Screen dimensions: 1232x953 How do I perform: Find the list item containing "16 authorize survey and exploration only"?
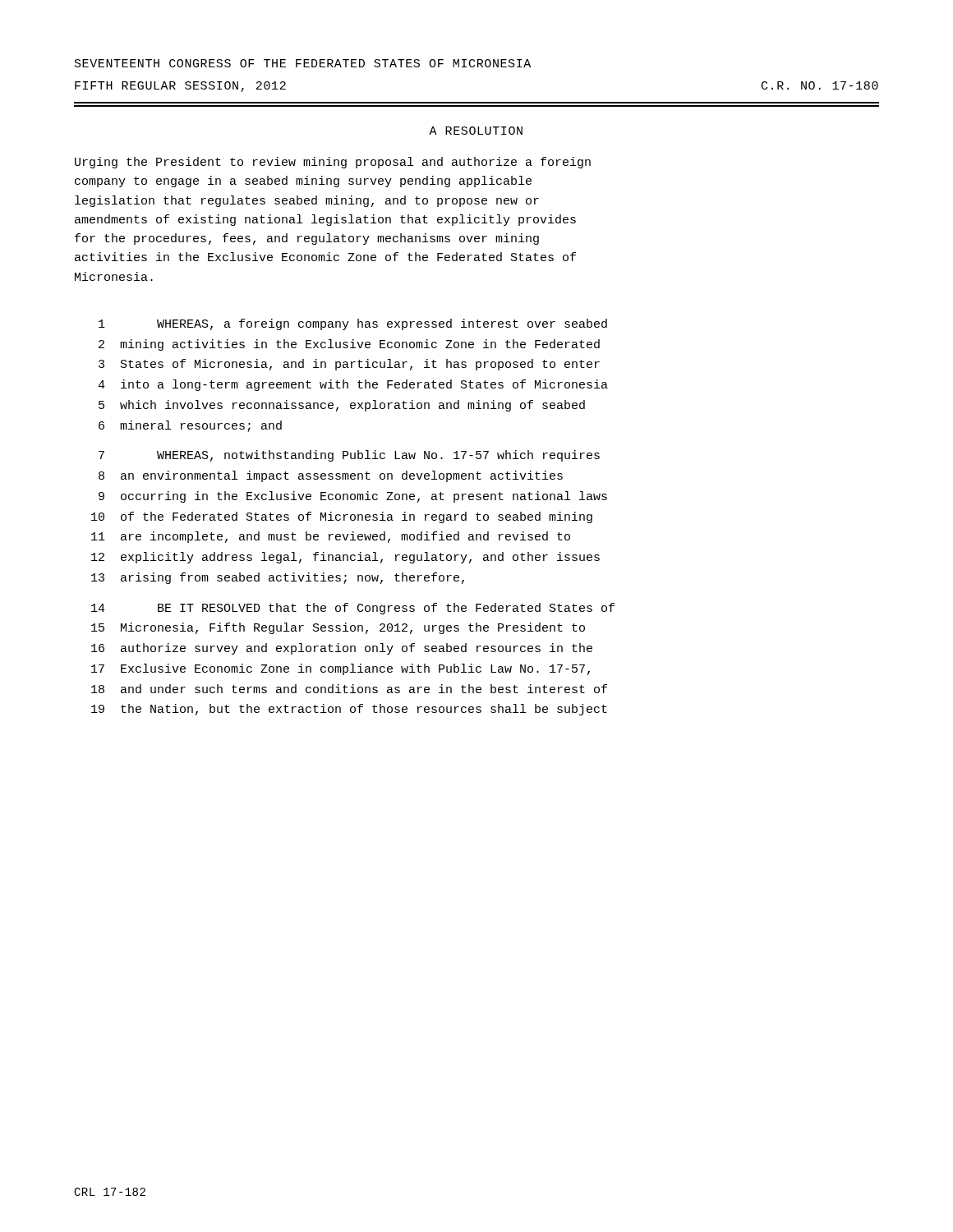476,650
